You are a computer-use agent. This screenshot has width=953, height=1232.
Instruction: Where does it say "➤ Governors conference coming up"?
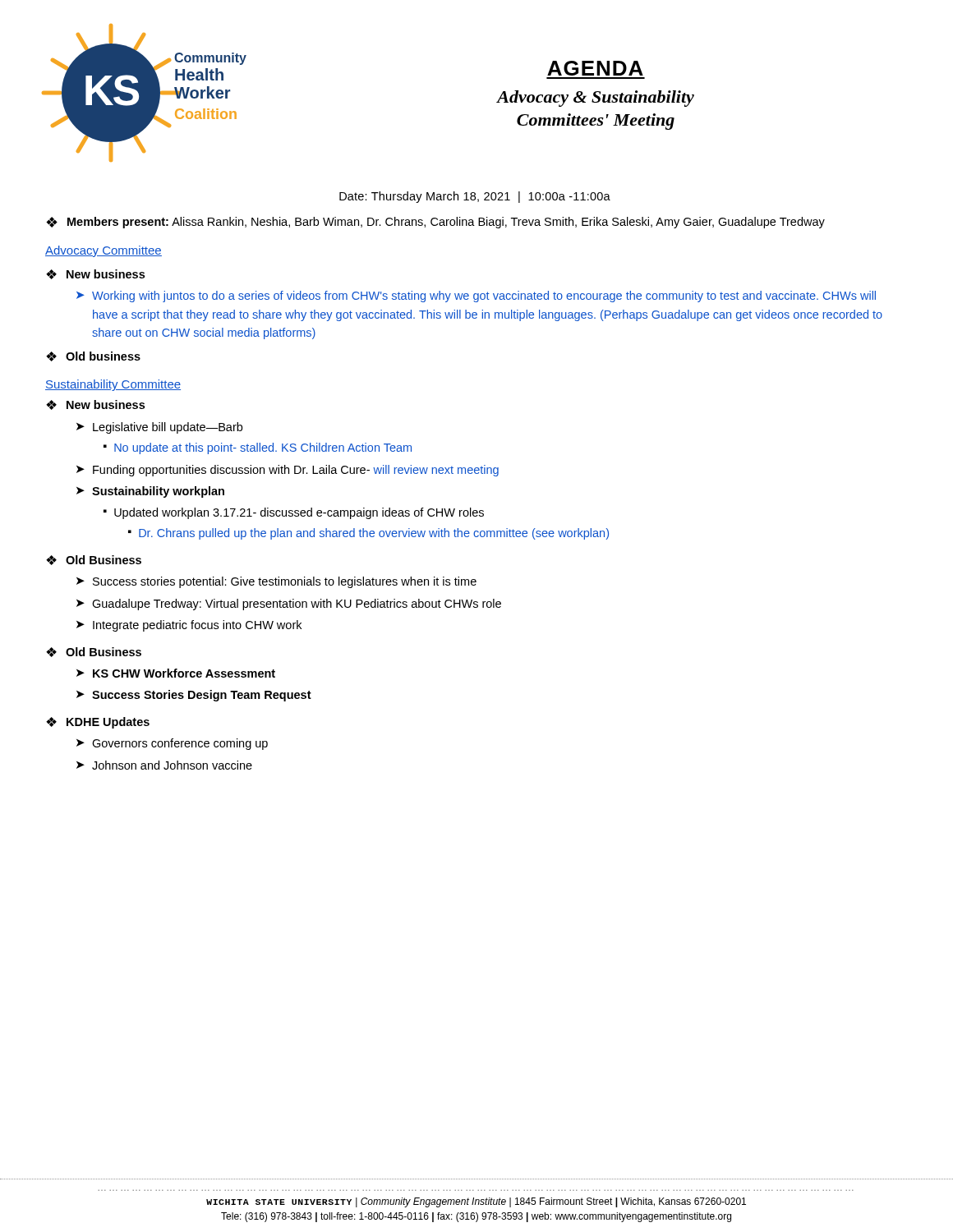click(x=171, y=744)
